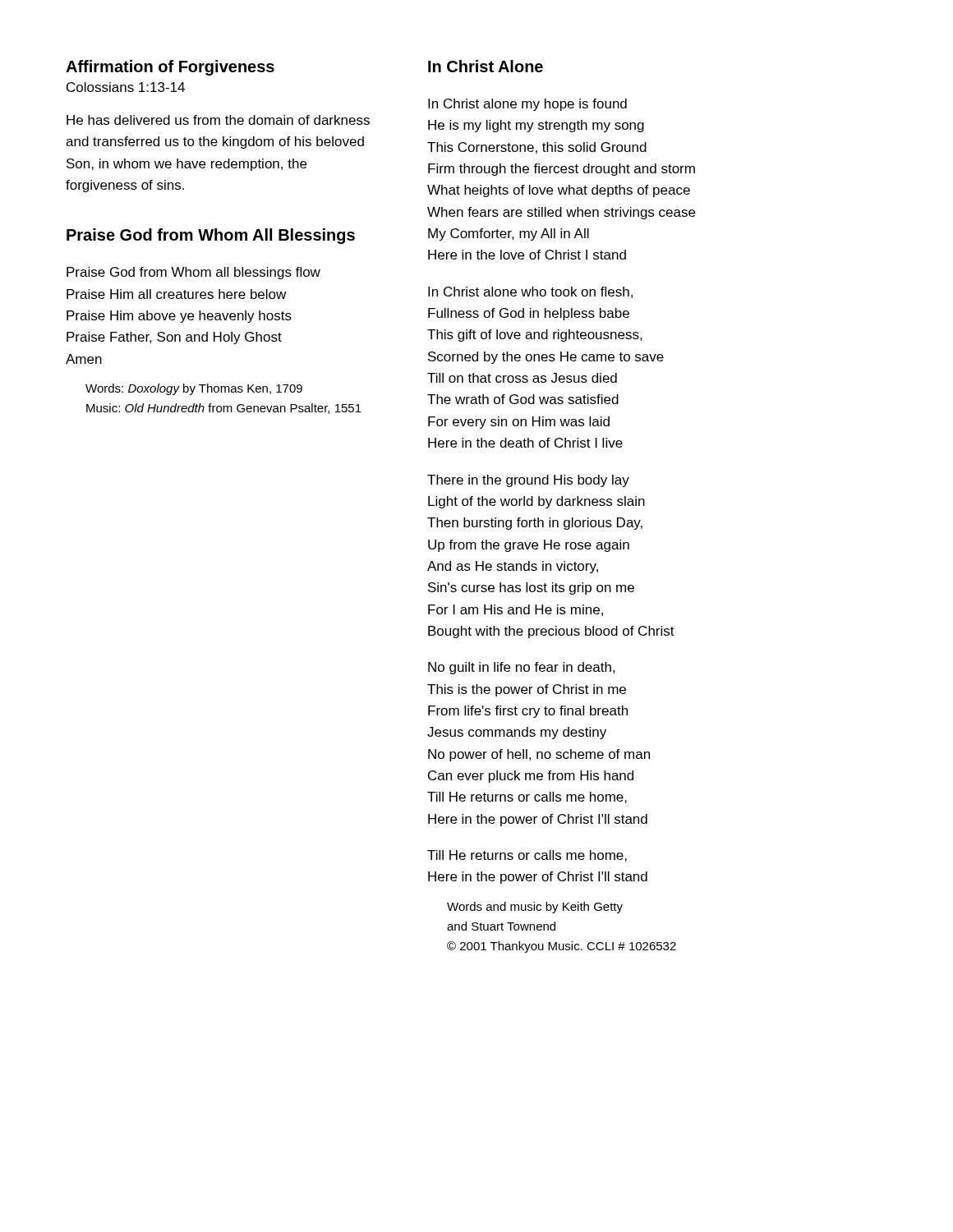This screenshot has height=1232, width=953.
Task: Locate the text starting "He has delivered us from the"
Action: point(222,153)
